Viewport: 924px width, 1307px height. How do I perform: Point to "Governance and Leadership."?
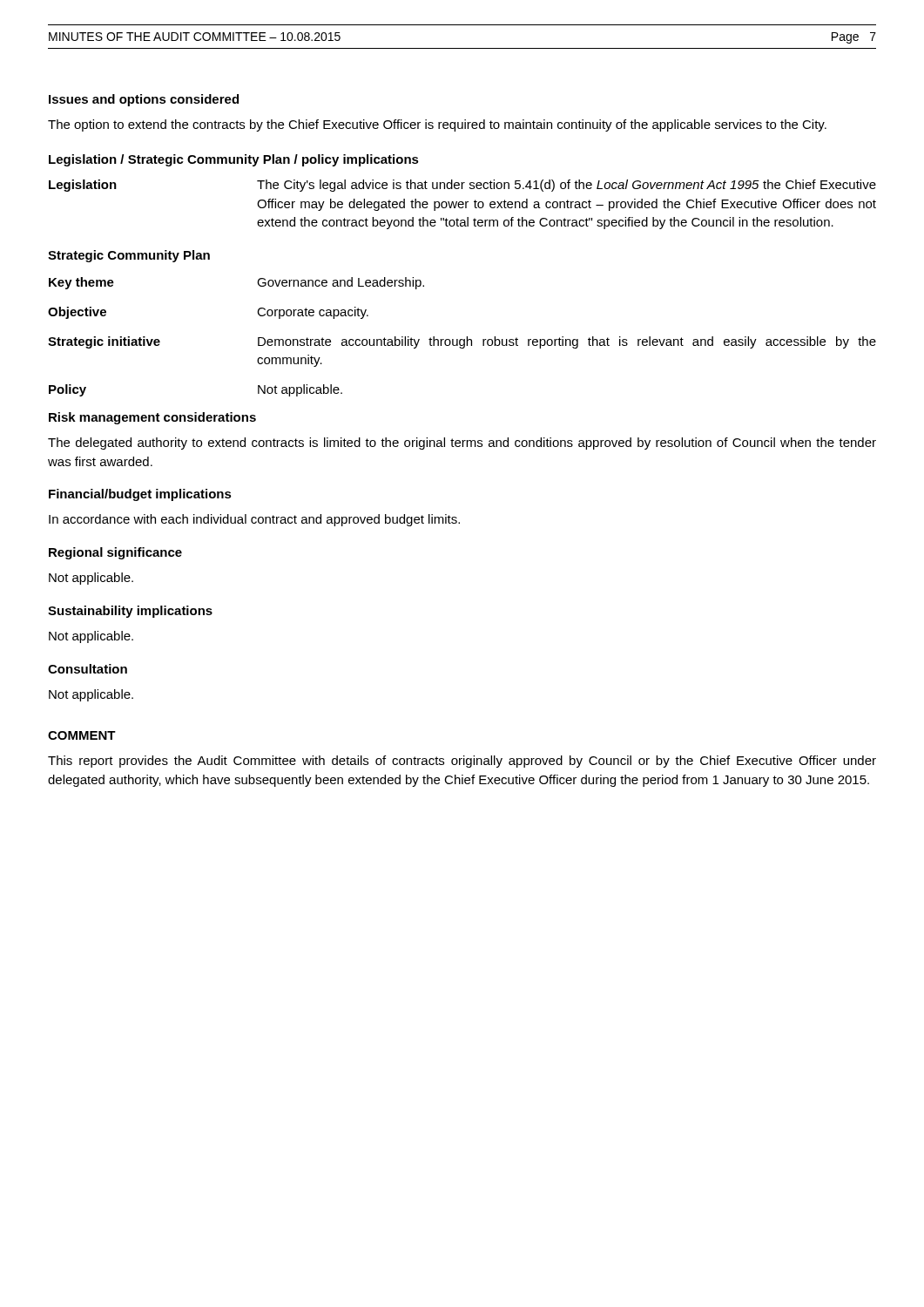pos(341,282)
